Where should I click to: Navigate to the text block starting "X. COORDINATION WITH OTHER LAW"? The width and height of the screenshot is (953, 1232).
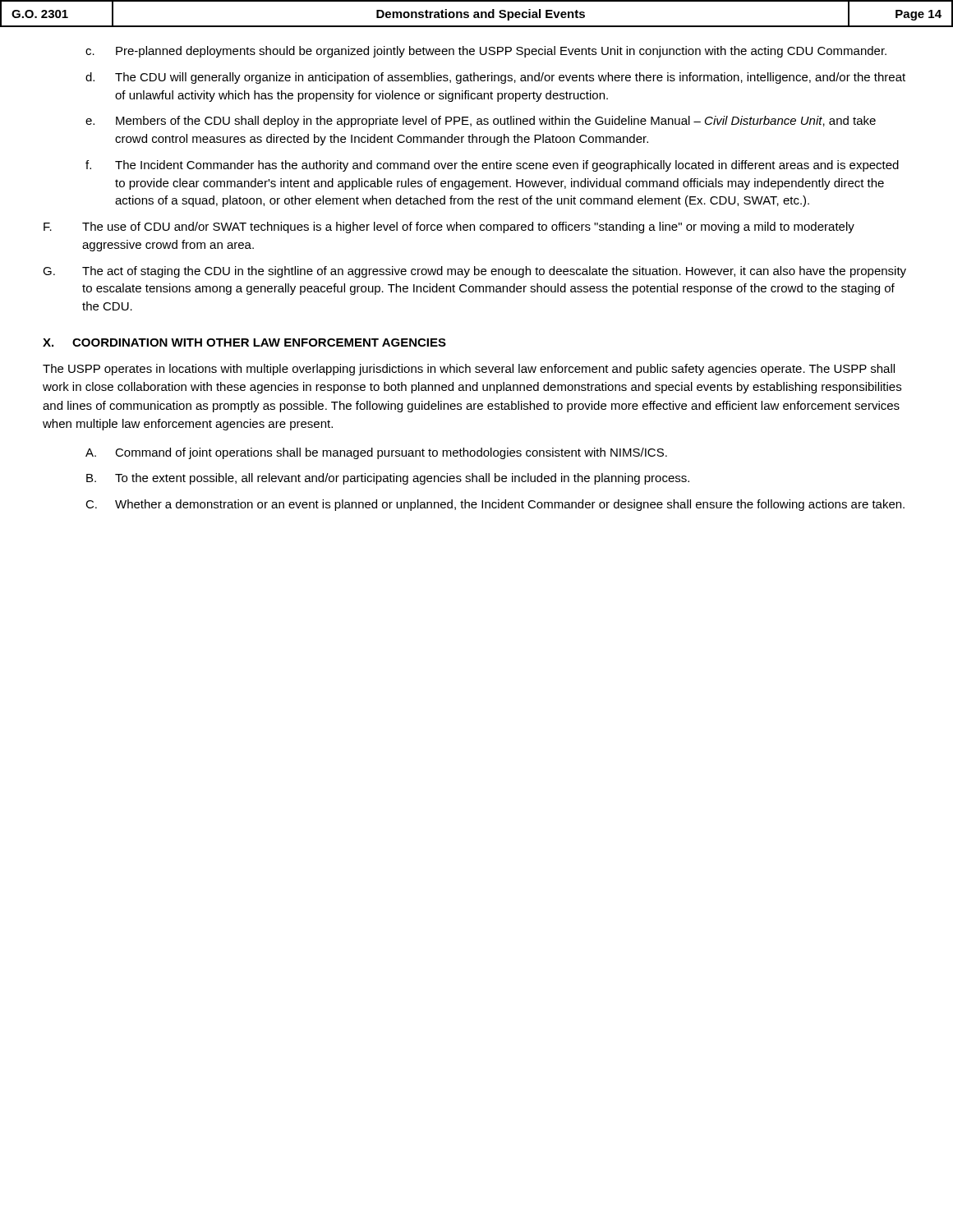[x=244, y=342]
